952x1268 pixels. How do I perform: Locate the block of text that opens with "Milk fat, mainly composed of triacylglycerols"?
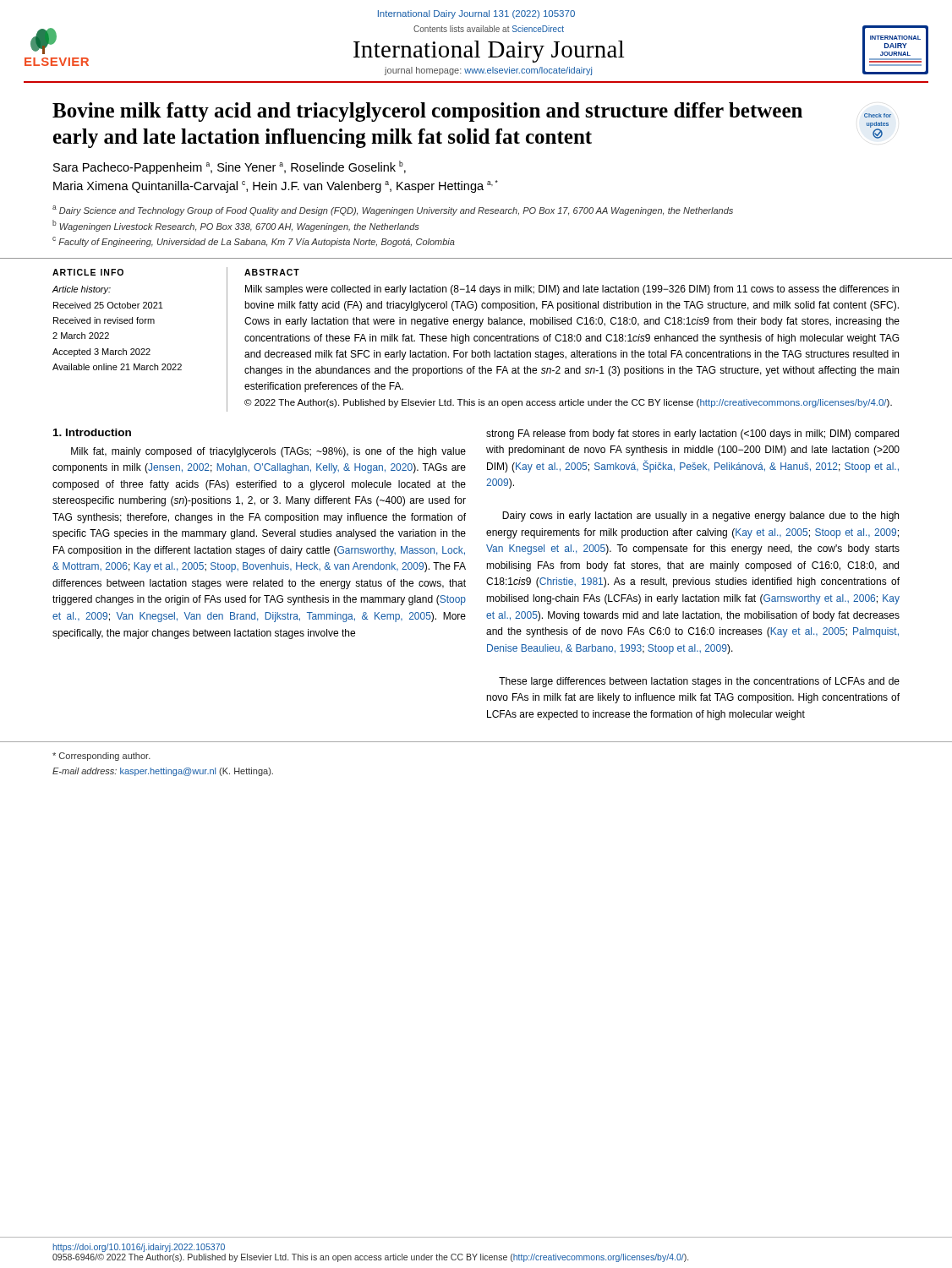[259, 542]
